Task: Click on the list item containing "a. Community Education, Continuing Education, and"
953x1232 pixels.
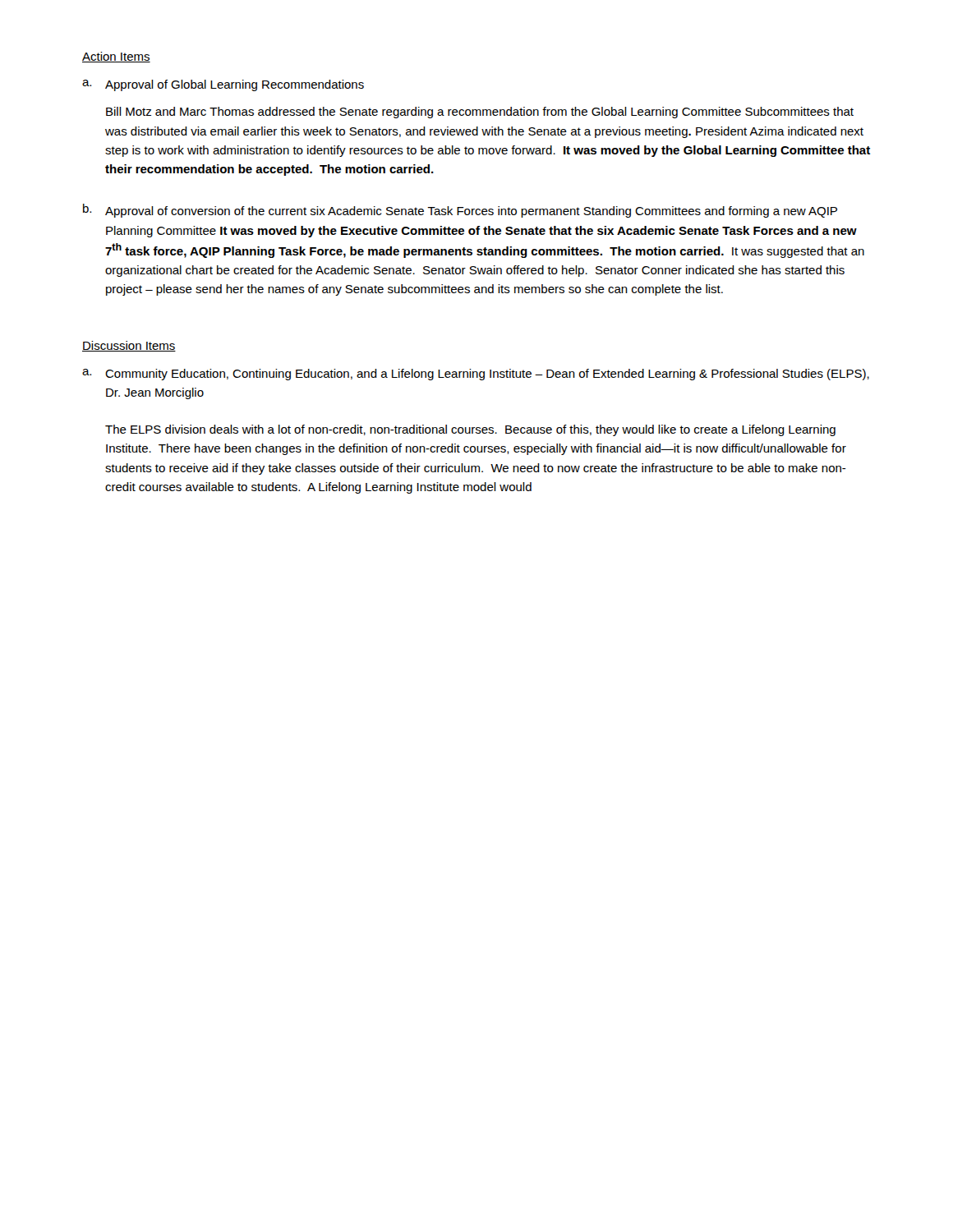Action: pos(476,383)
